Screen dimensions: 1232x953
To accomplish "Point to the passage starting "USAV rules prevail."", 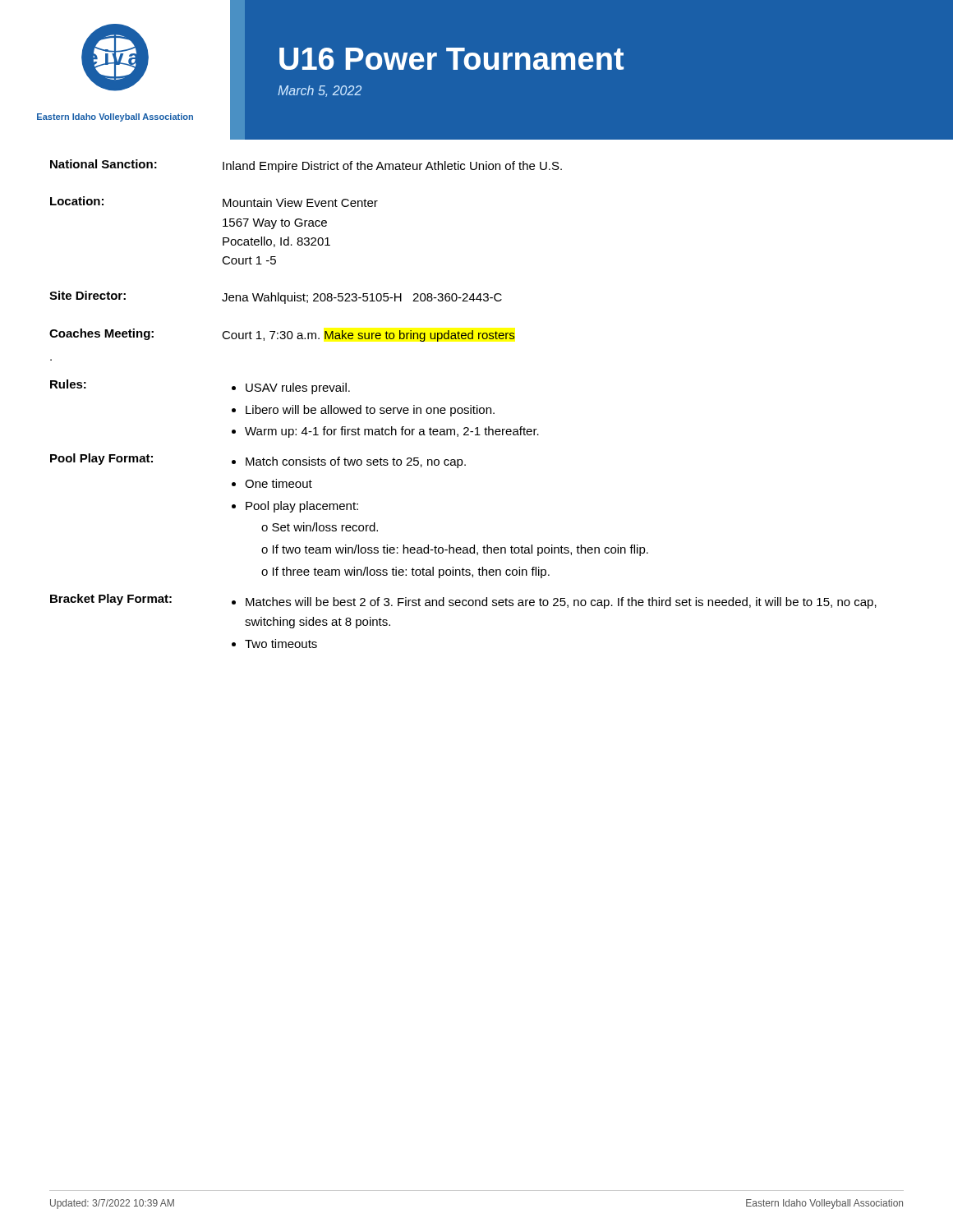I will tap(298, 387).
